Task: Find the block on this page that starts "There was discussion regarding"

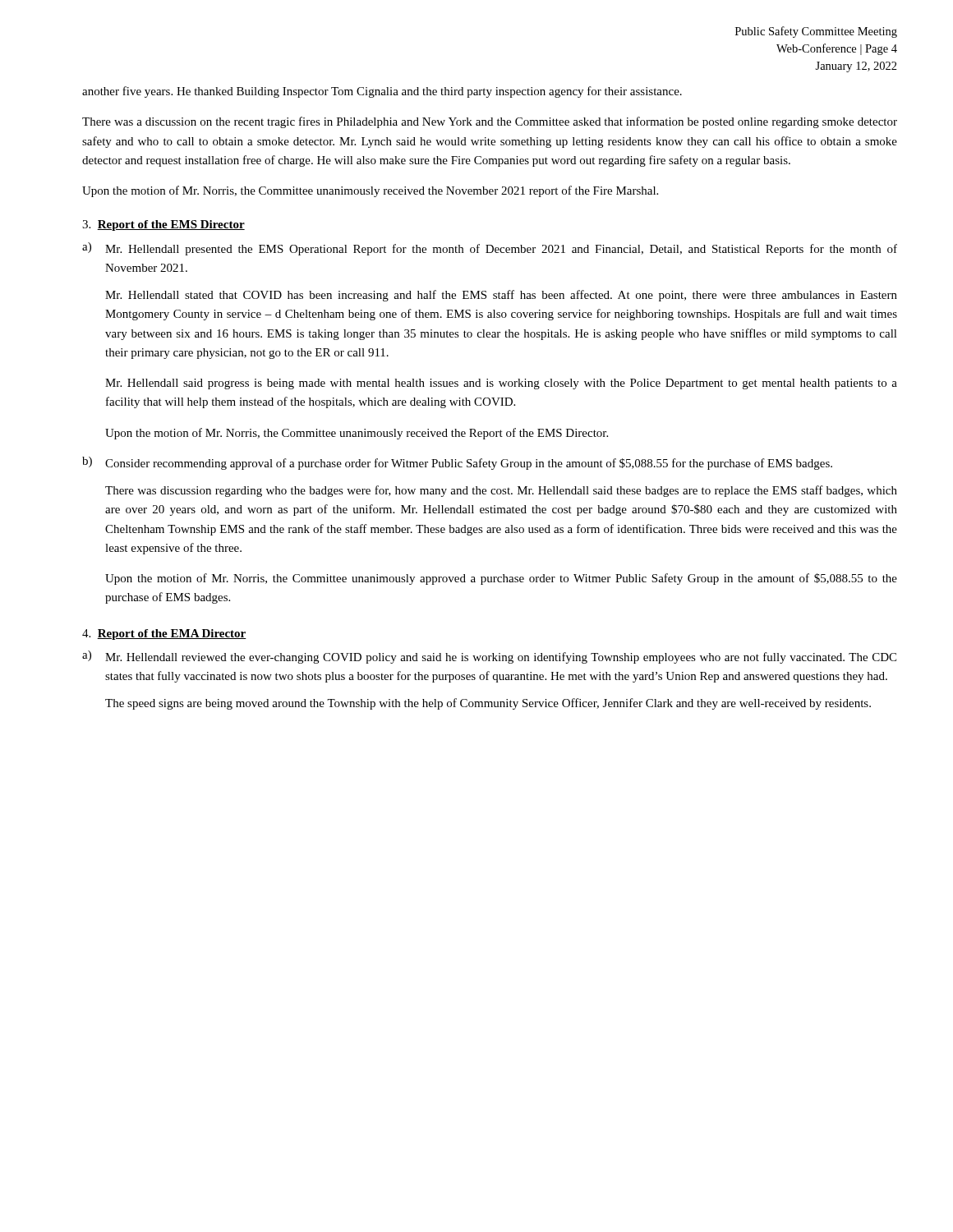Action: tap(501, 519)
